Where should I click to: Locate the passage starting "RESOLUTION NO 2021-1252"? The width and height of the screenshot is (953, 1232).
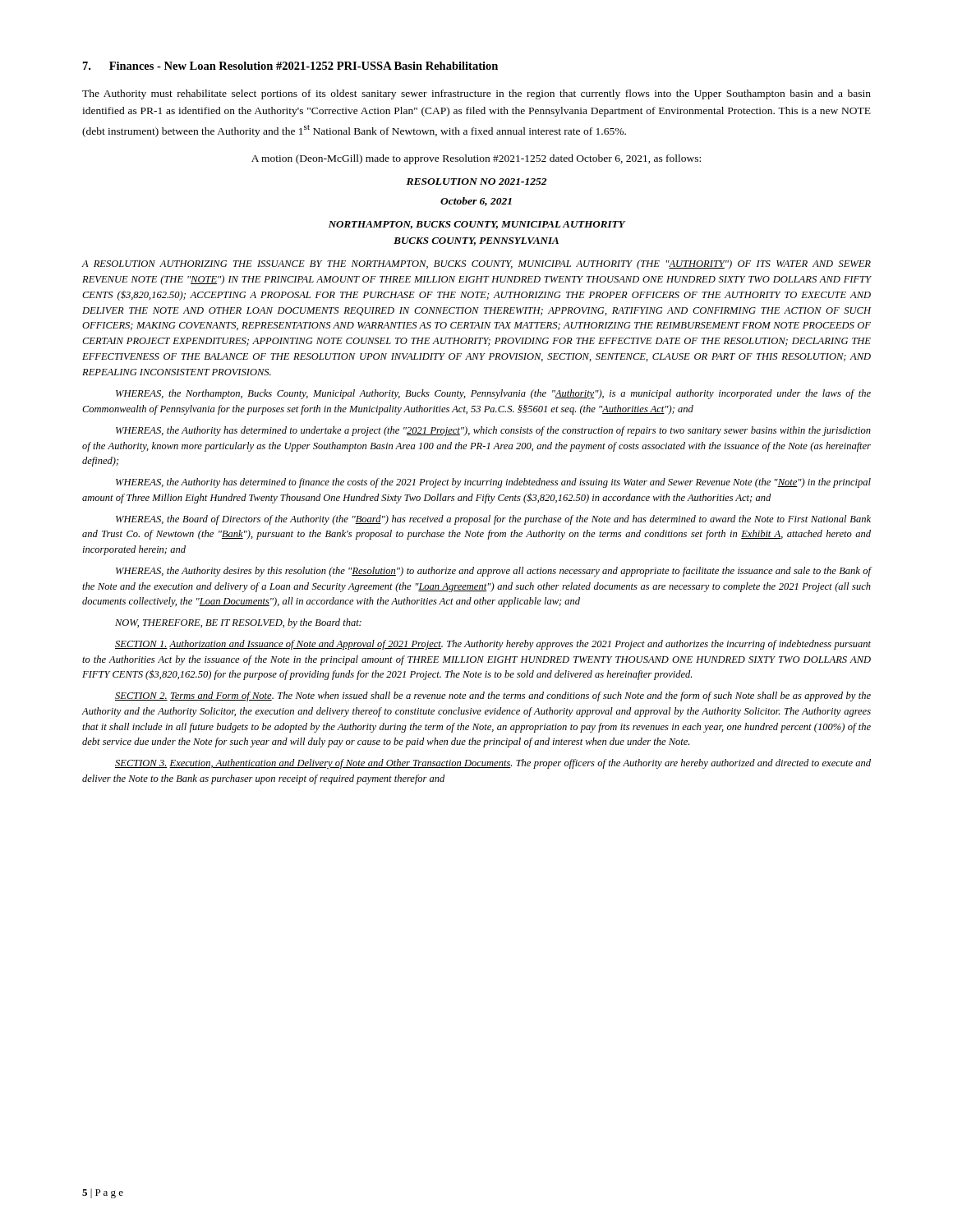476,181
